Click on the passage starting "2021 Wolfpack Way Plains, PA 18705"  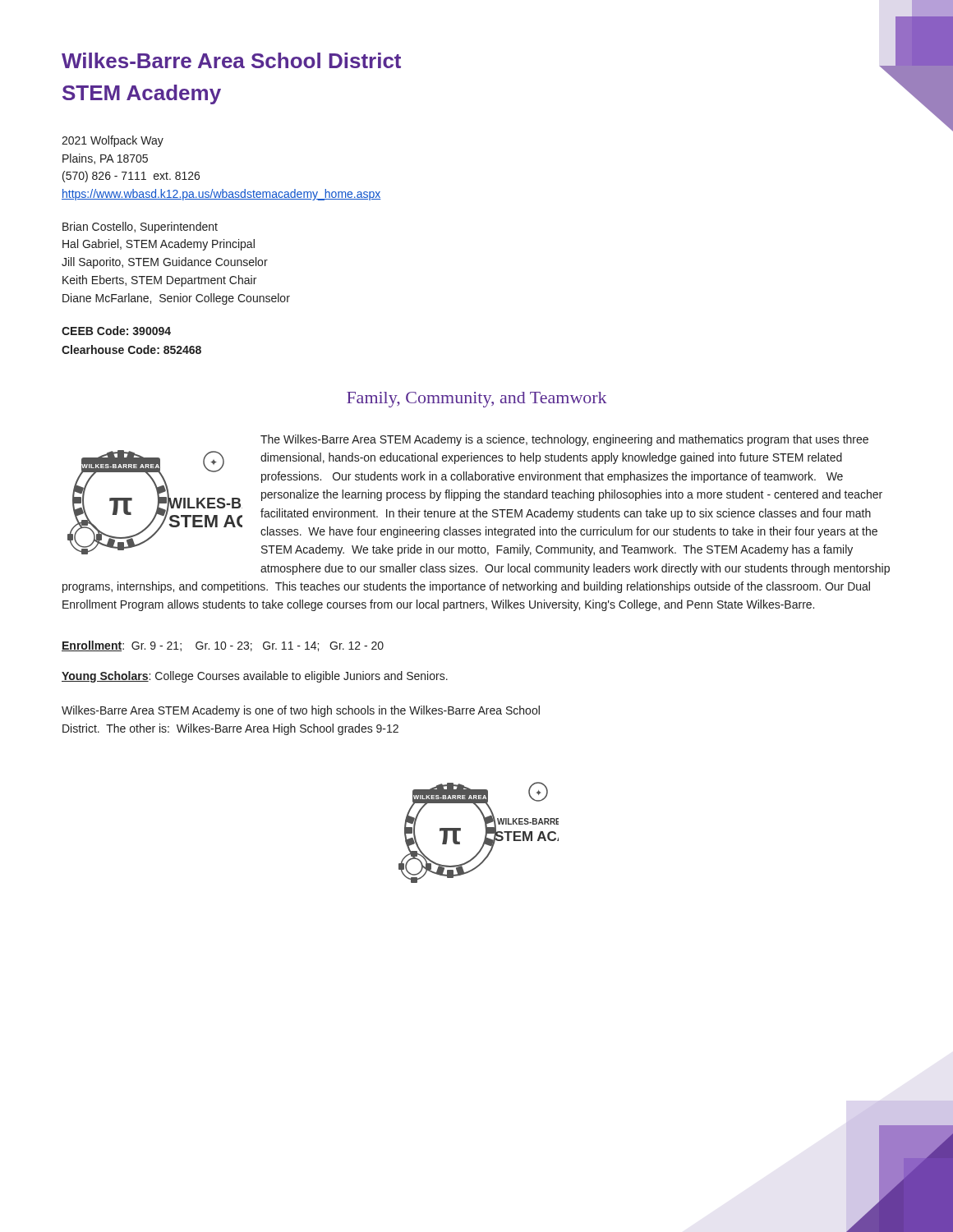pyautogui.click(x=113, y=141)
